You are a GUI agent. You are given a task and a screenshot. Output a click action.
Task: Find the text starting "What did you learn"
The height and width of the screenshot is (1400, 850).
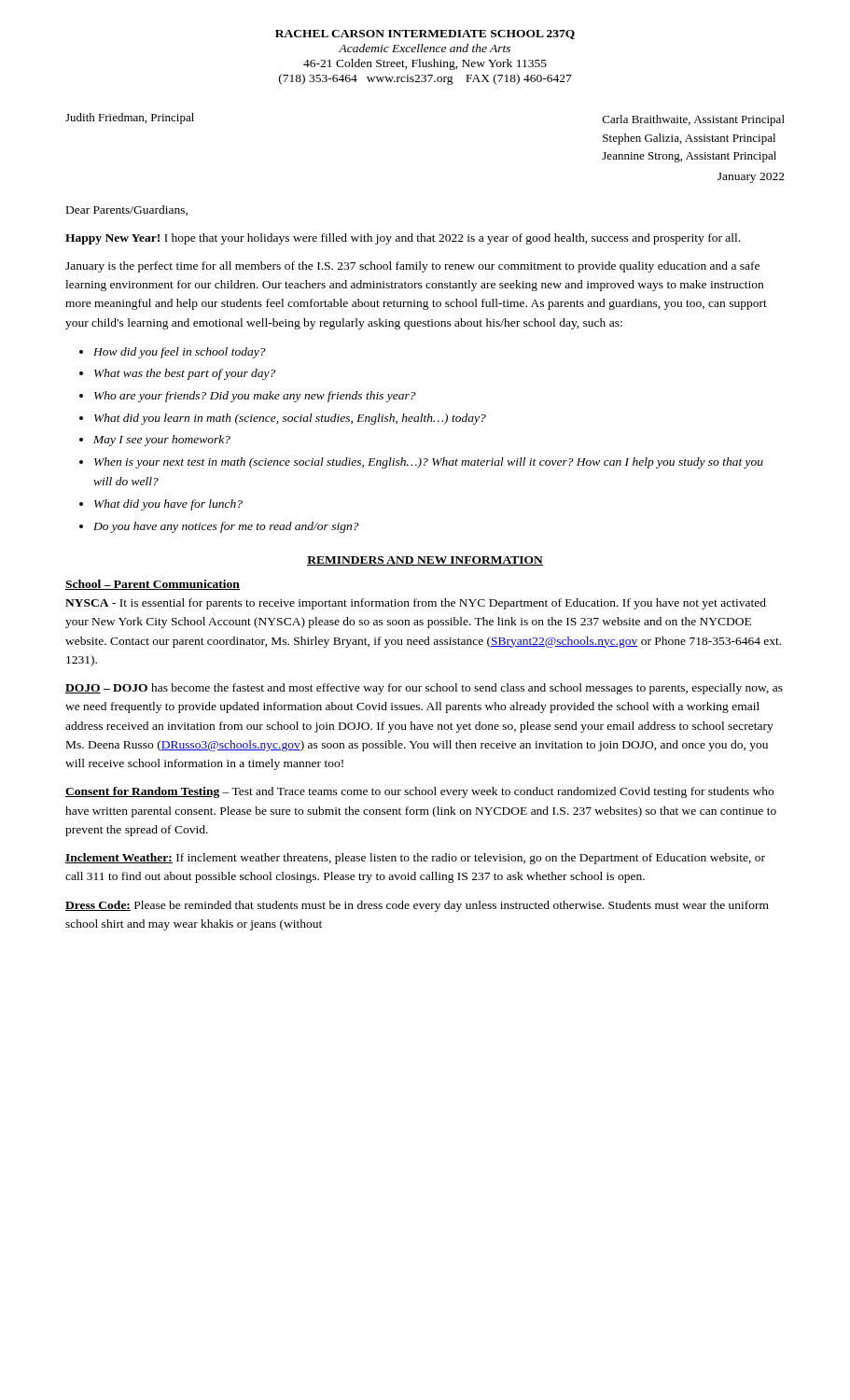(x=290, y=417)
